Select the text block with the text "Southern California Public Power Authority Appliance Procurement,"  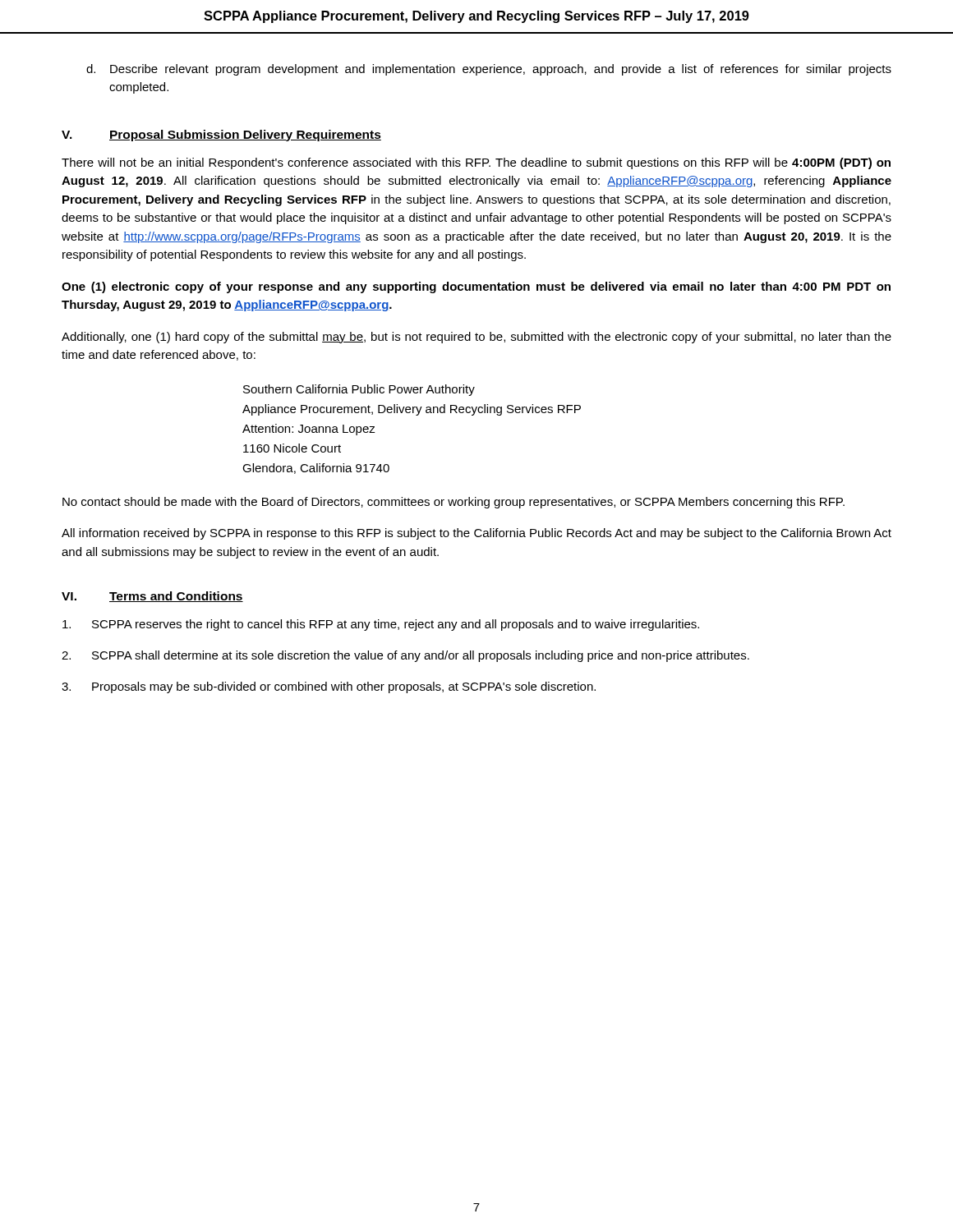tap(359, 390)
